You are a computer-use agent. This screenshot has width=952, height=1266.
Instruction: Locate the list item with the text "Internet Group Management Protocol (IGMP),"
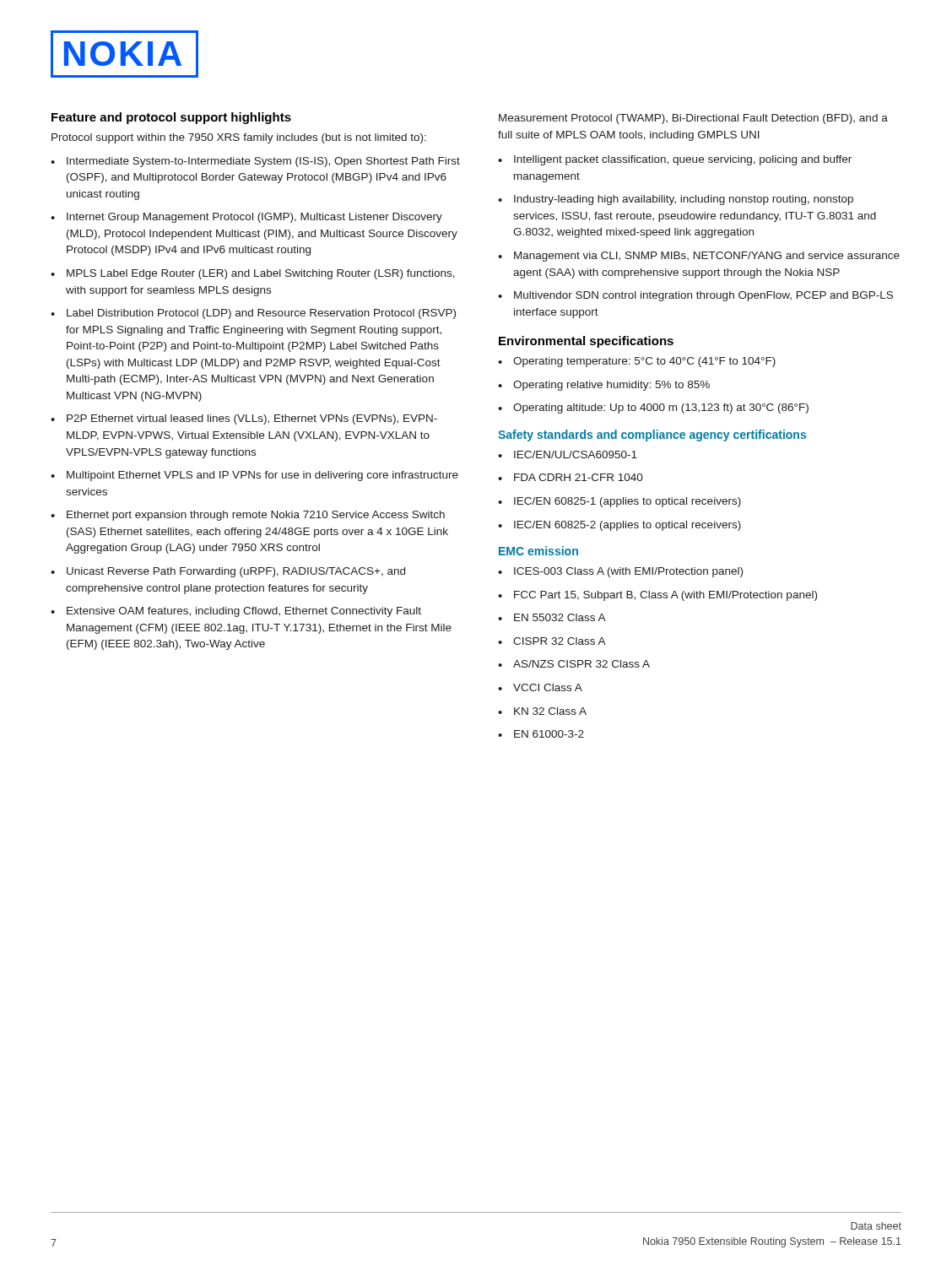[261, 233]
